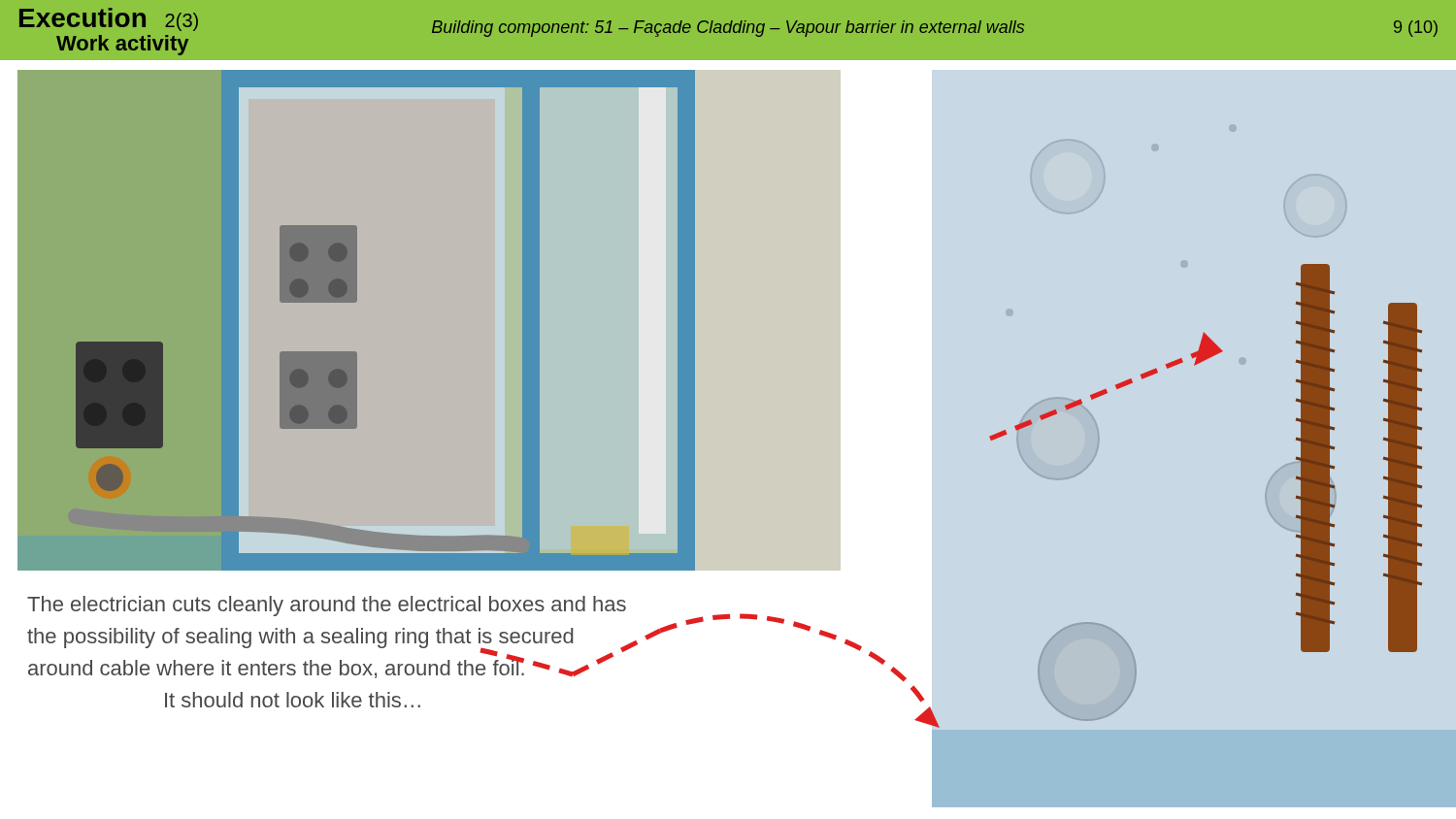Point to the element starting "The electrician cuts cleanly around the"
The height and width of the screenshot is (819, 1456).
327,652
